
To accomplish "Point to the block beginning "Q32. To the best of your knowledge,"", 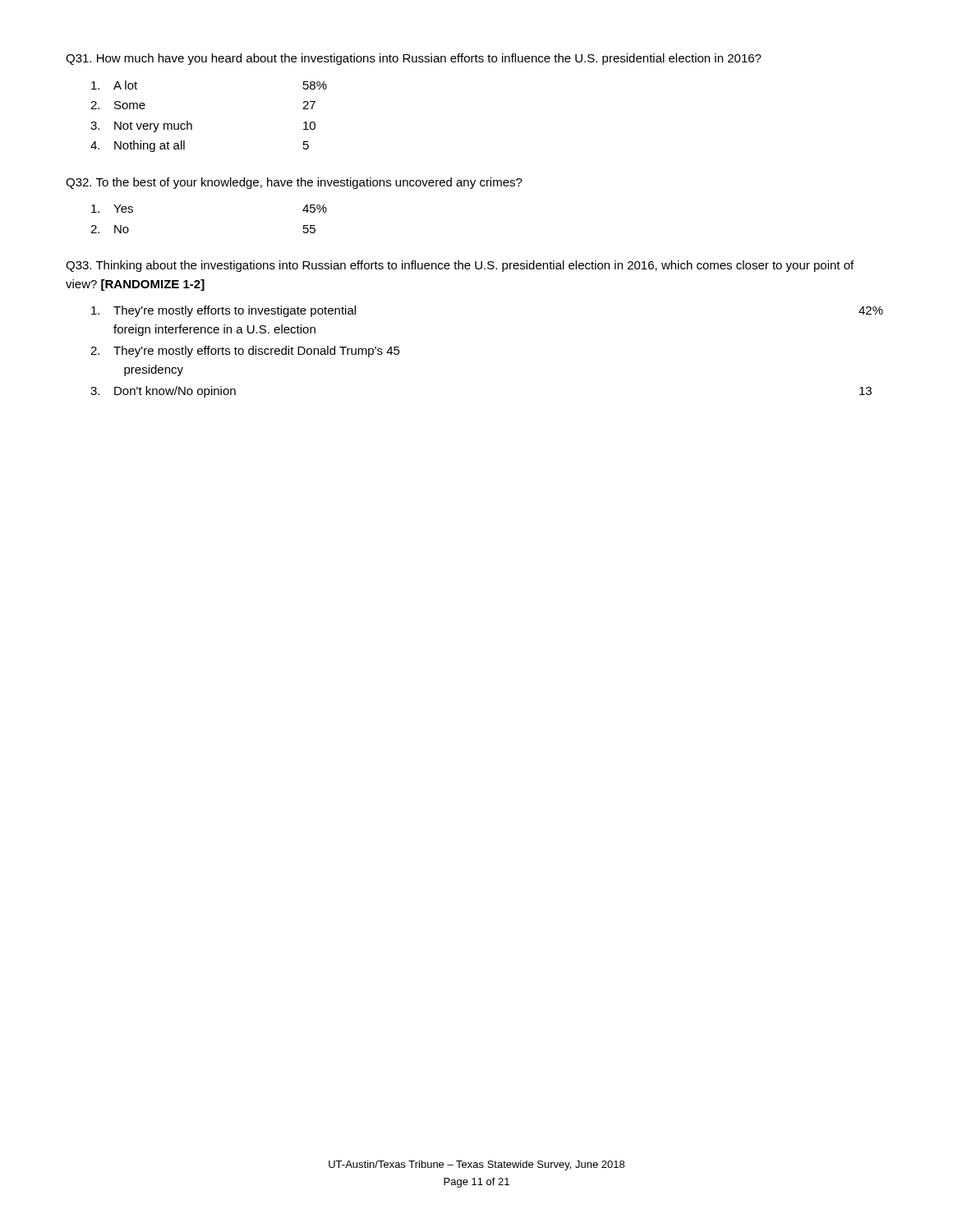I will tap(294, 182).
